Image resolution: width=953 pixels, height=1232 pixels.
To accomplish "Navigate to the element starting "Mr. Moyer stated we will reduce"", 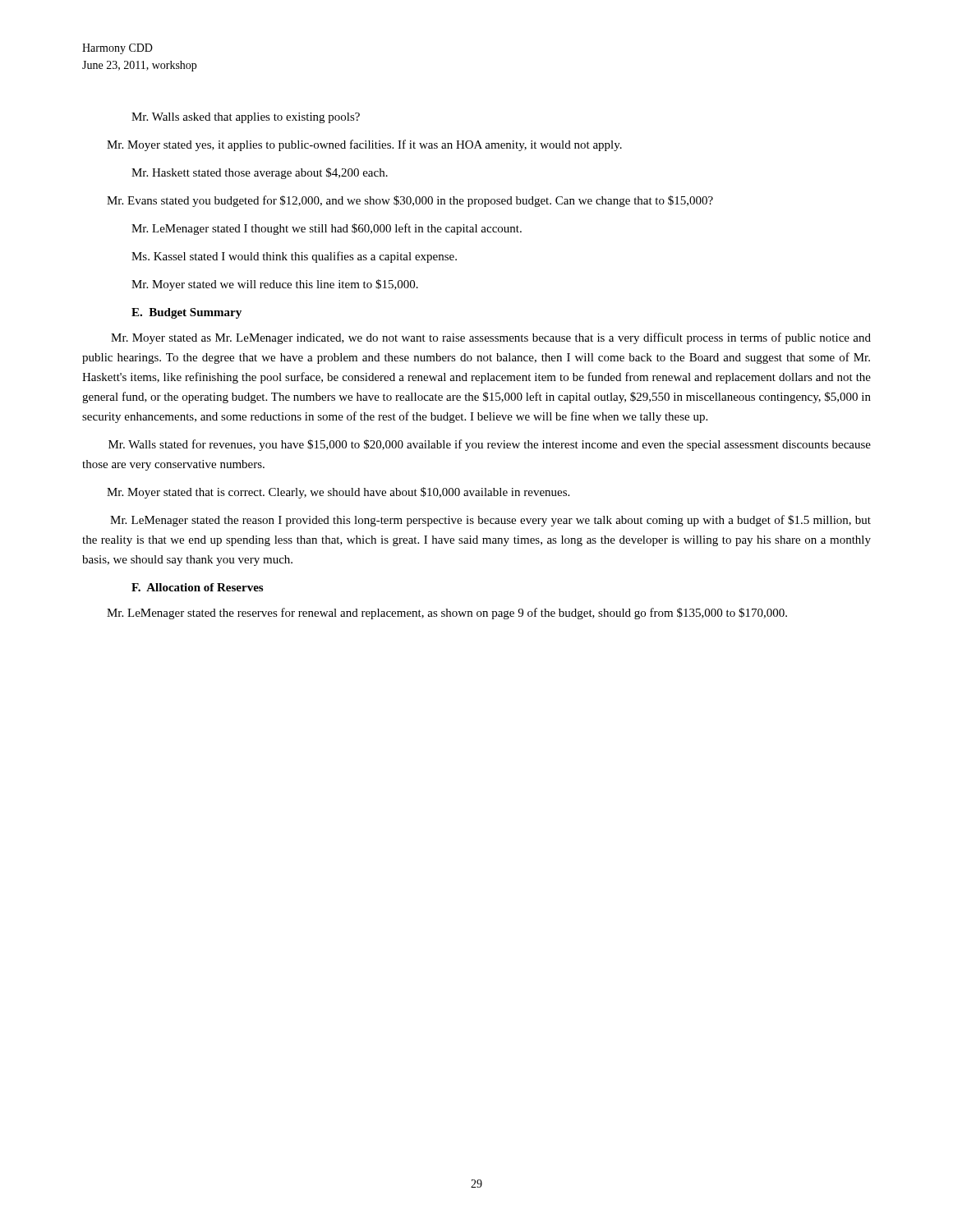I will tap(275, 284).
